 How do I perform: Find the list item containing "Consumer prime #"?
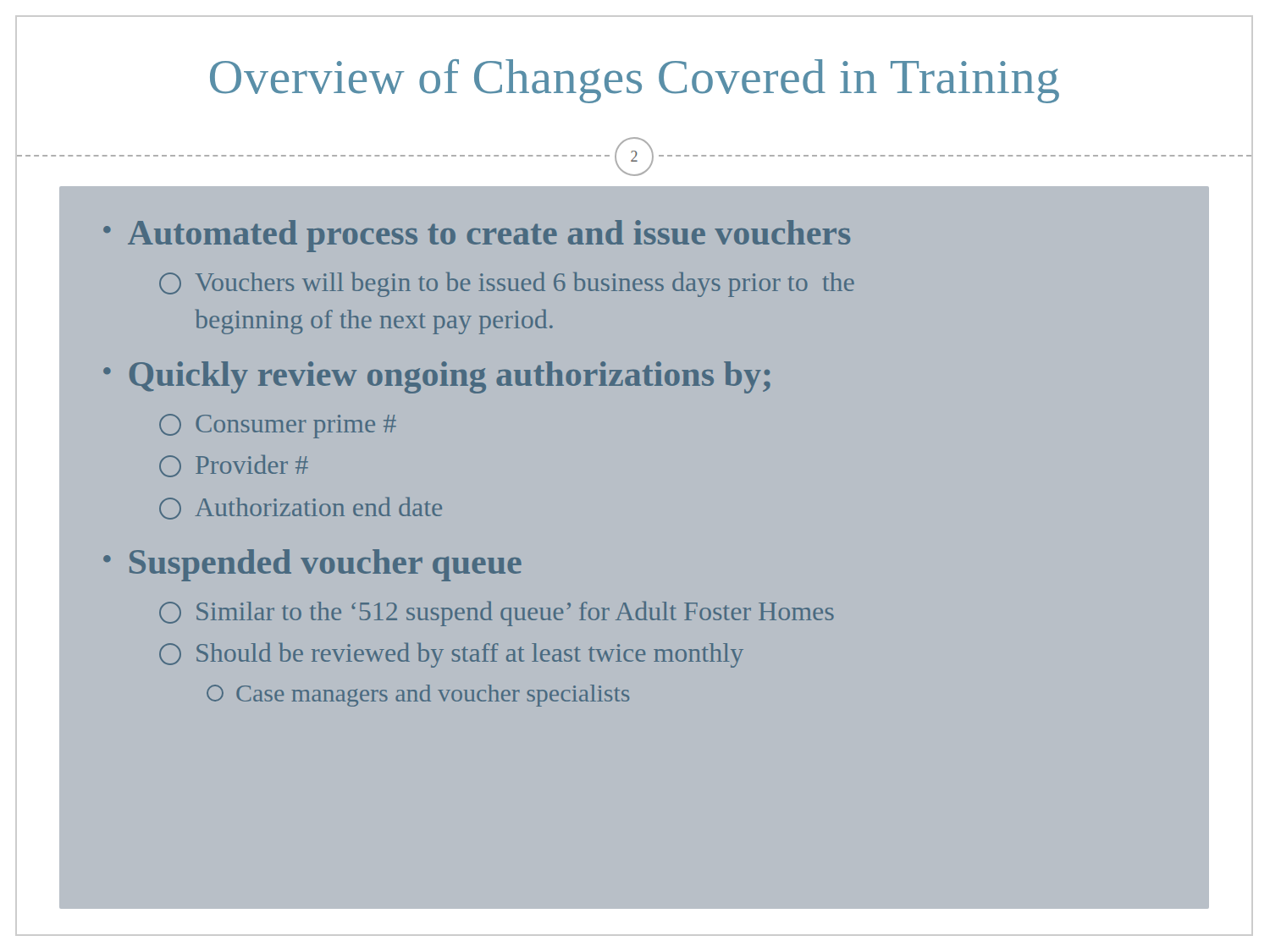coord(278,424)
